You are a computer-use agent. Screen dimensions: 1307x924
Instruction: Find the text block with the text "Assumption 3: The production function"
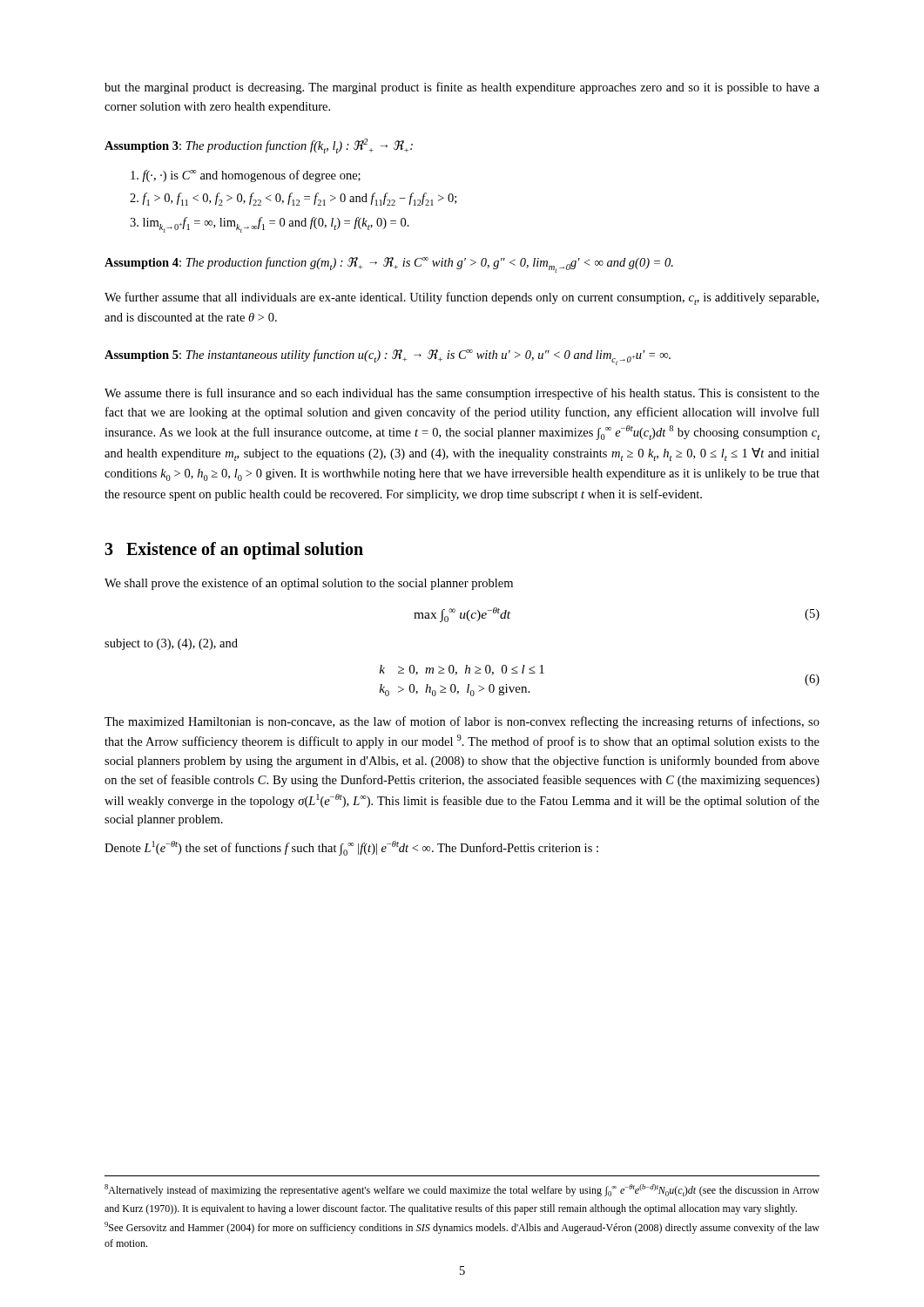click(x=259, y=146)
